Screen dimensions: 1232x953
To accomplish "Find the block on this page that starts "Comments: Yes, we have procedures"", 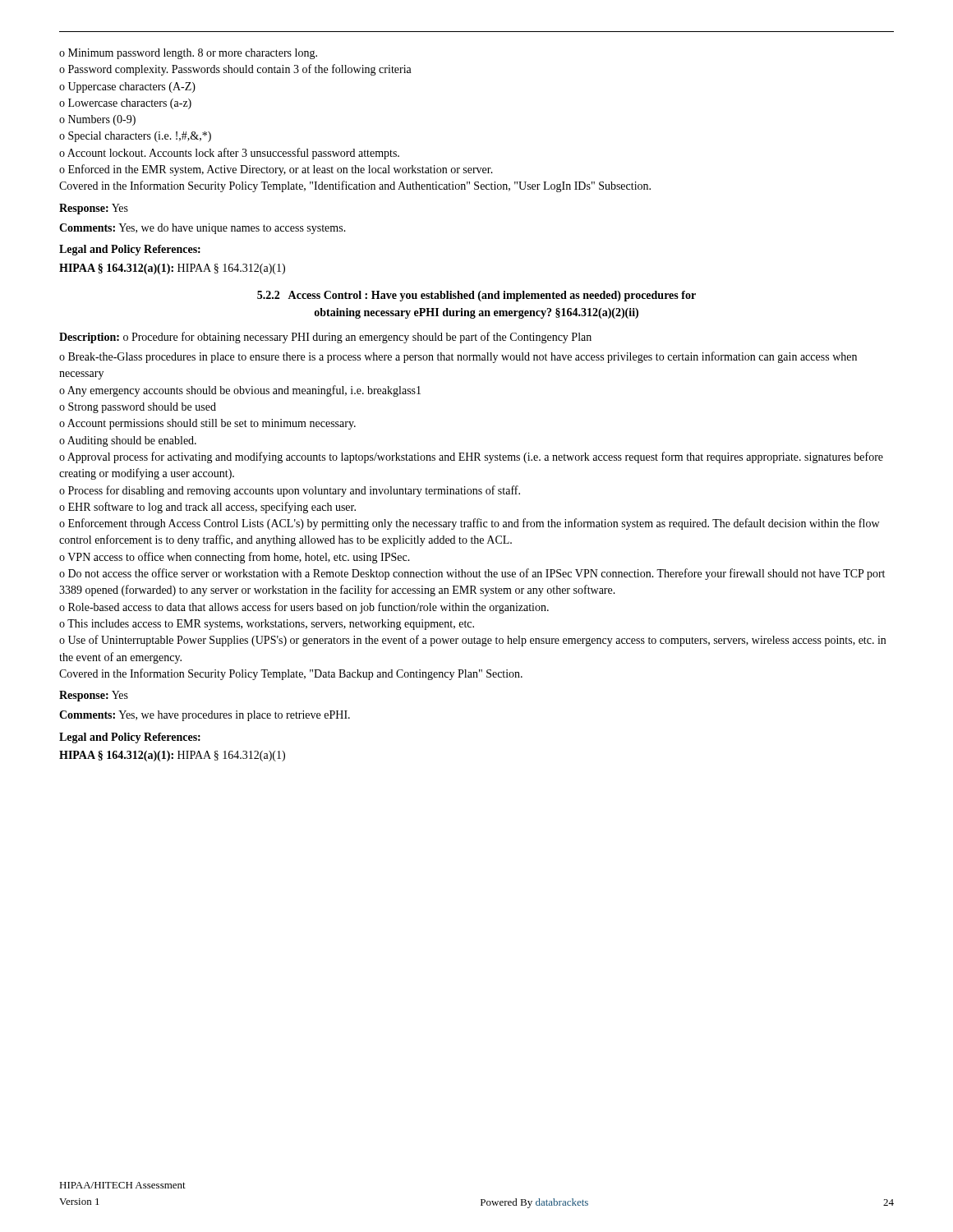I will (205, 716).
